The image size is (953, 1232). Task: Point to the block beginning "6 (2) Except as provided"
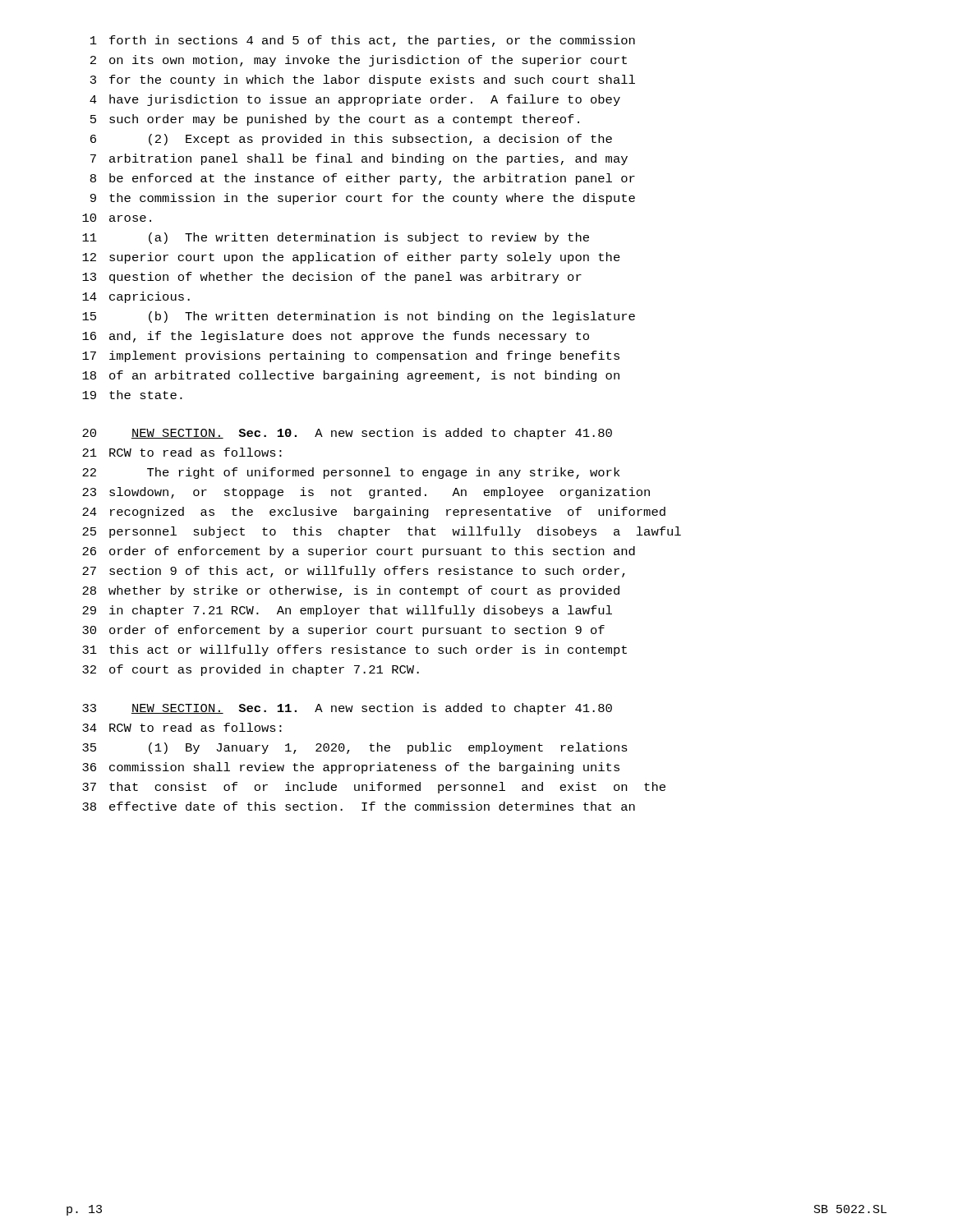click(476, 140)
